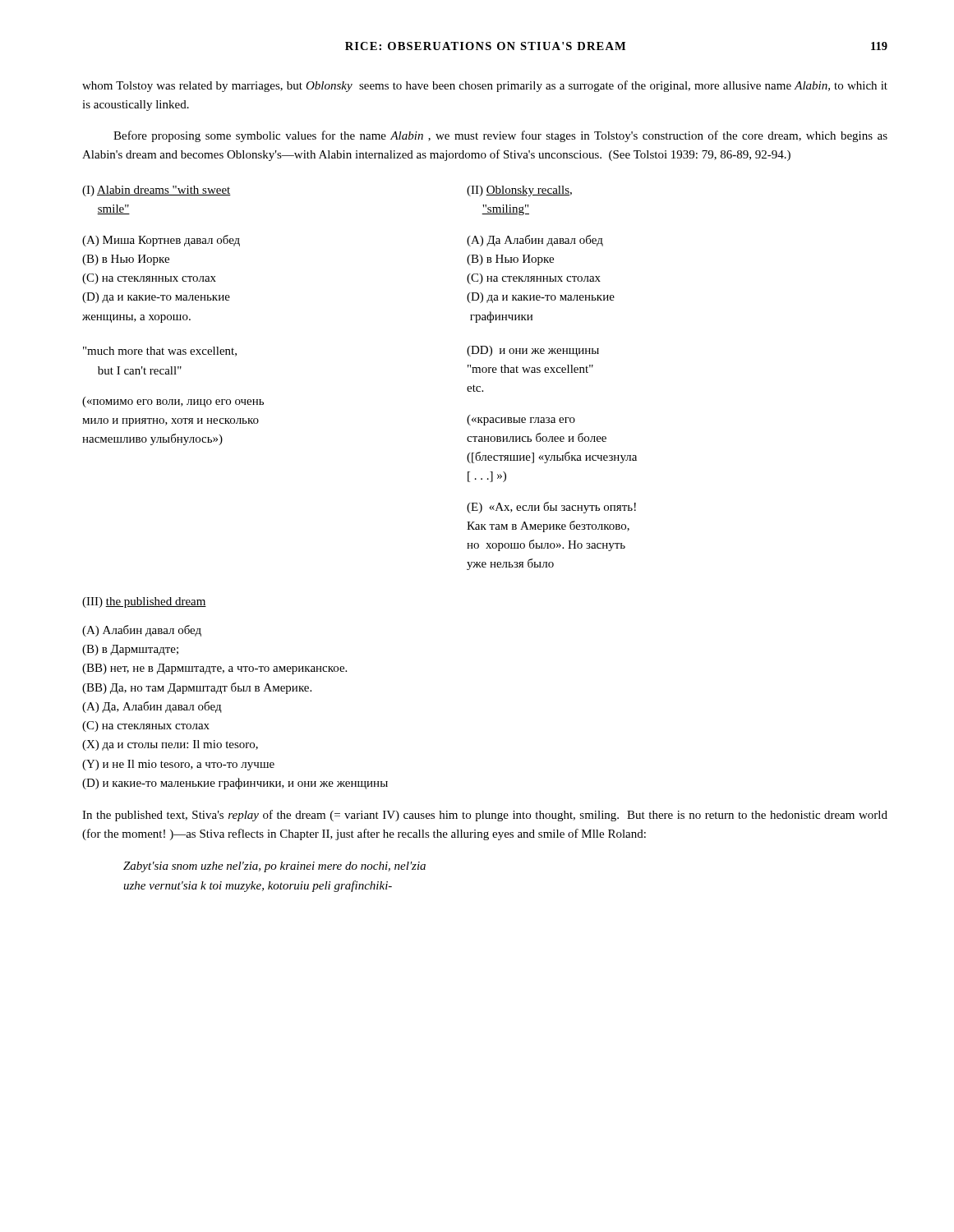
Task: Select the passage starting "In the published text, Stiva's replay of the"
Action: click(x=485, y=824)
